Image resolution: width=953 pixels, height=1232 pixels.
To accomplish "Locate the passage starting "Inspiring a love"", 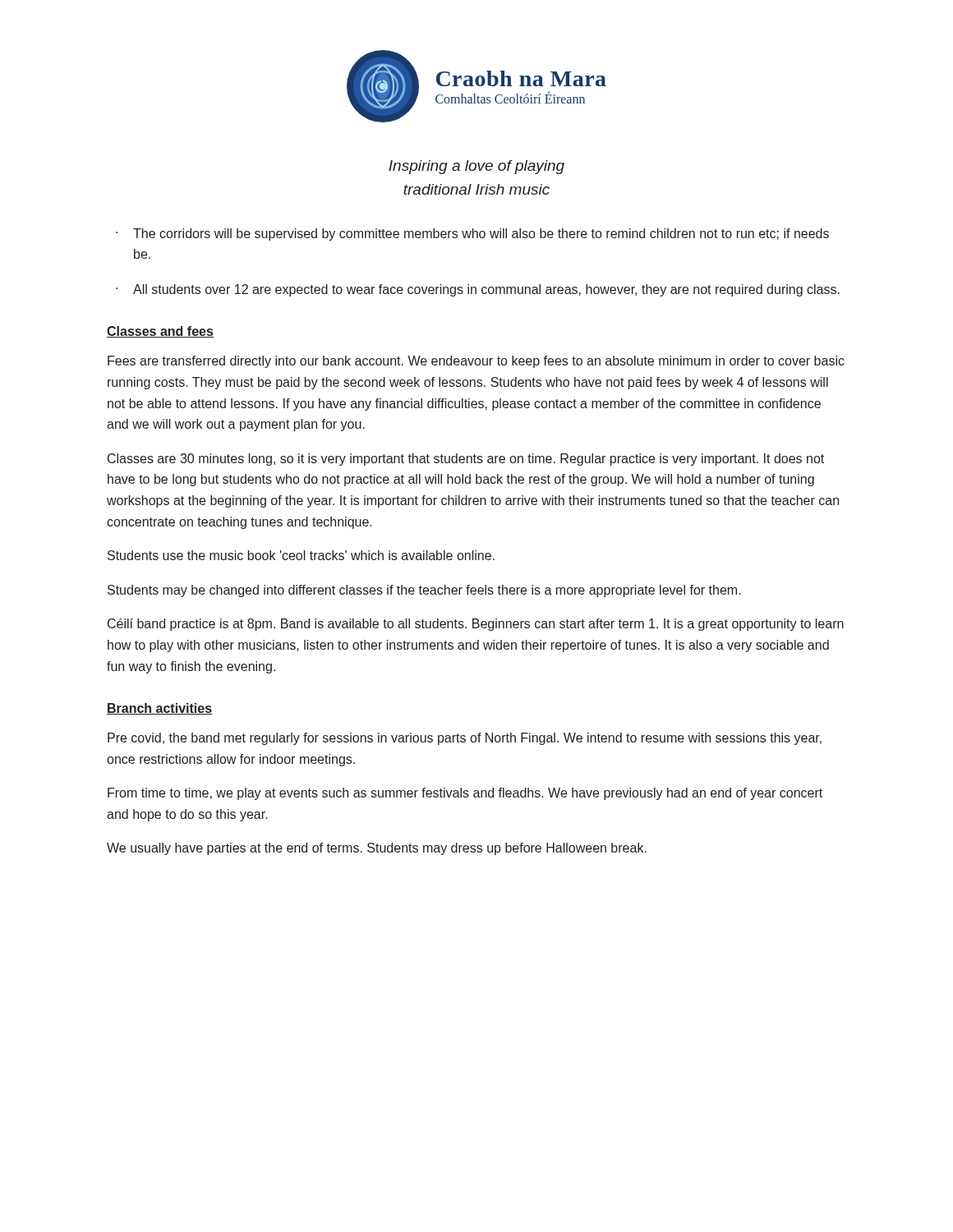I will click(x=476, y=178).
